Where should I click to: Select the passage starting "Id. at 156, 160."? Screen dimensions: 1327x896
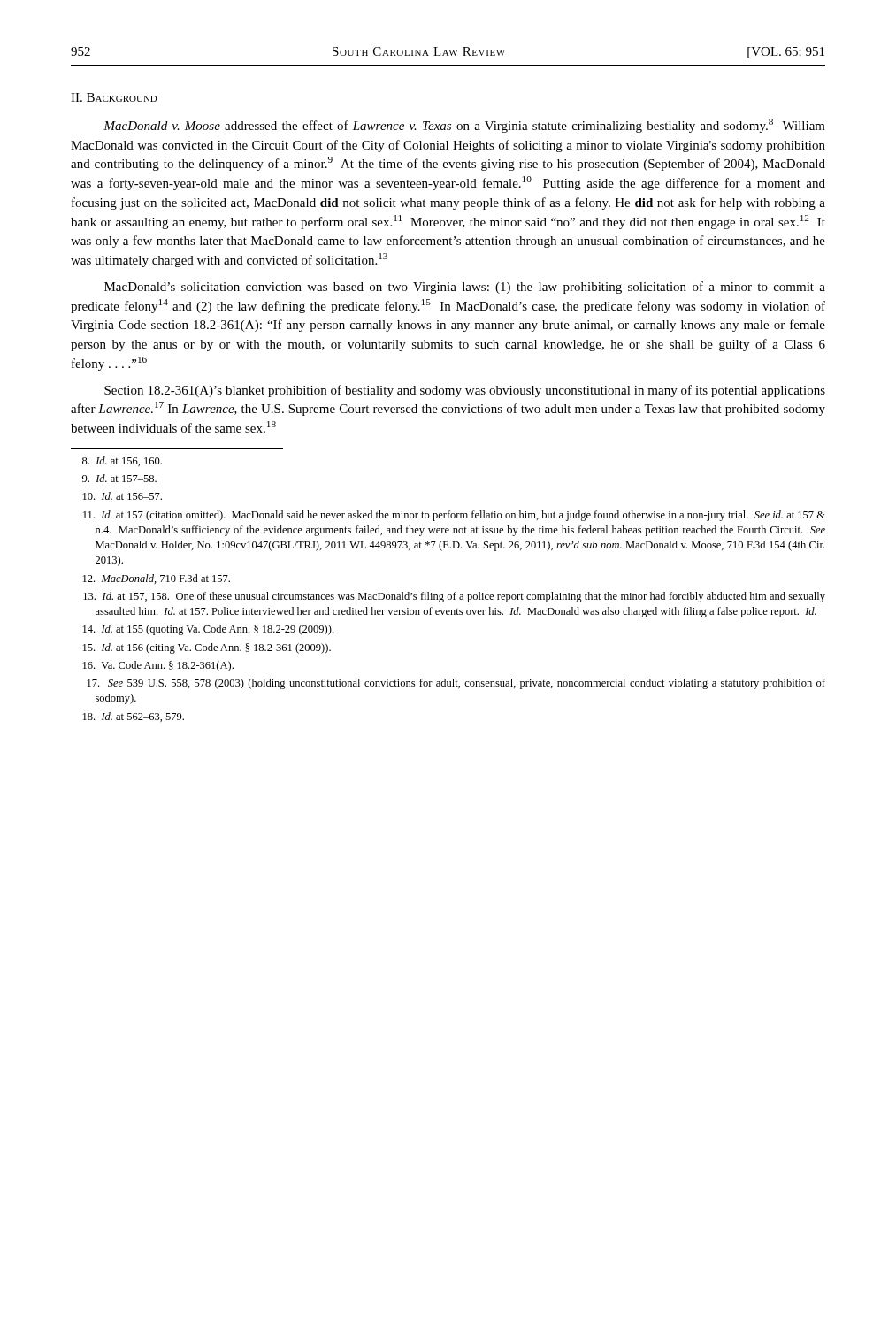pos(117,461)
